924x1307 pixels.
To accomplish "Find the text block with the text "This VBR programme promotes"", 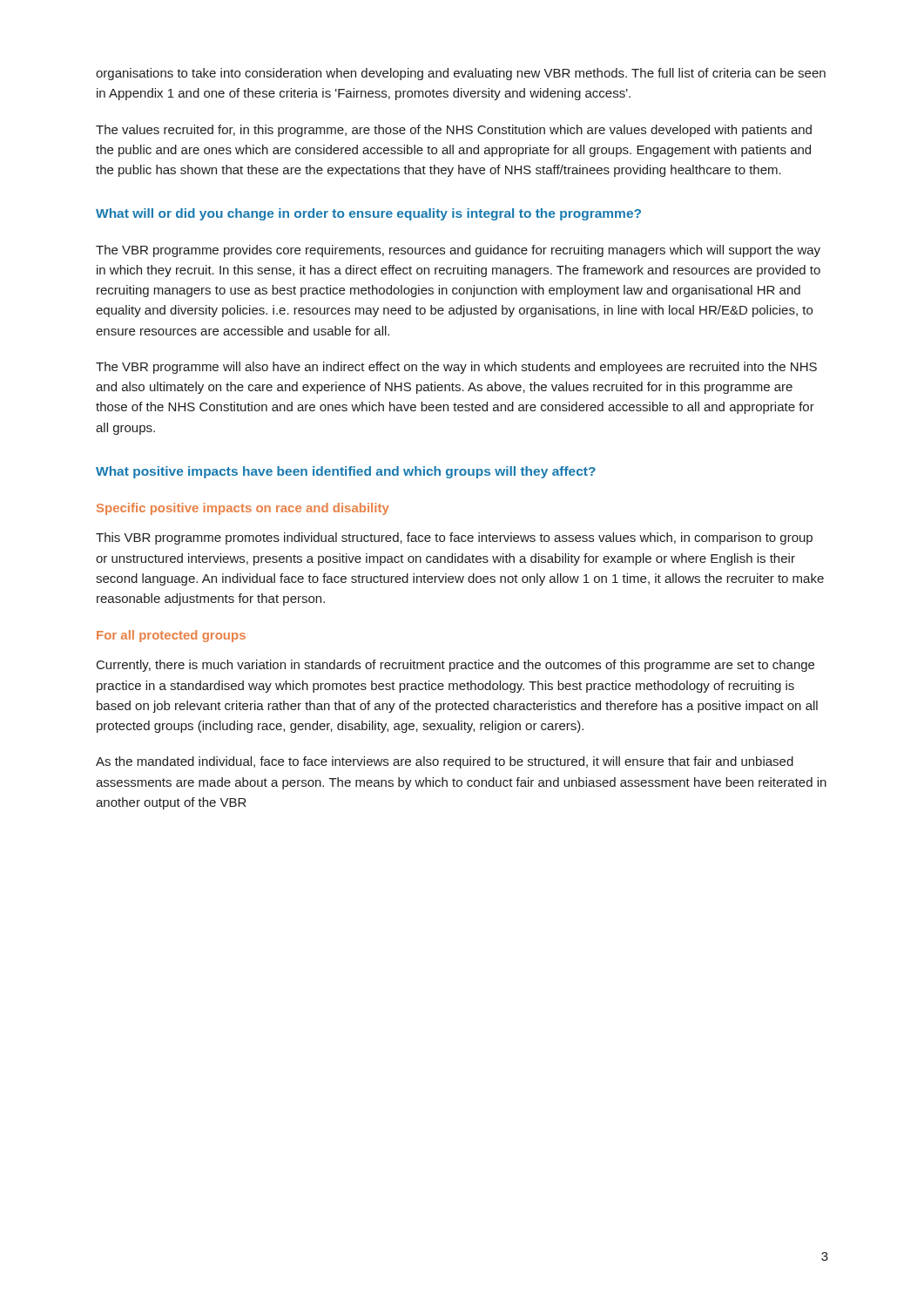I will 460,568.
